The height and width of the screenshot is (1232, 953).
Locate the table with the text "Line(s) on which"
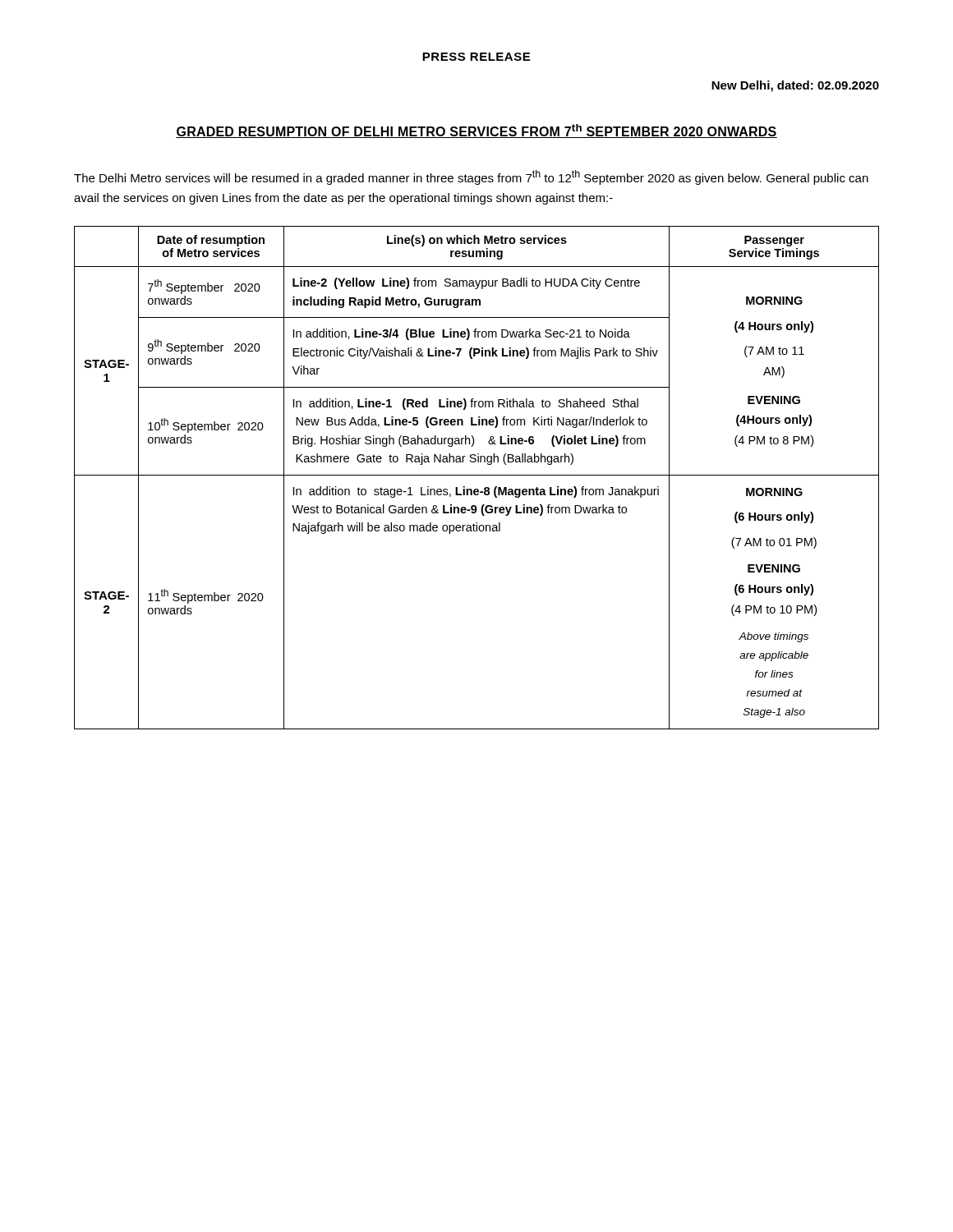point(476,478)
